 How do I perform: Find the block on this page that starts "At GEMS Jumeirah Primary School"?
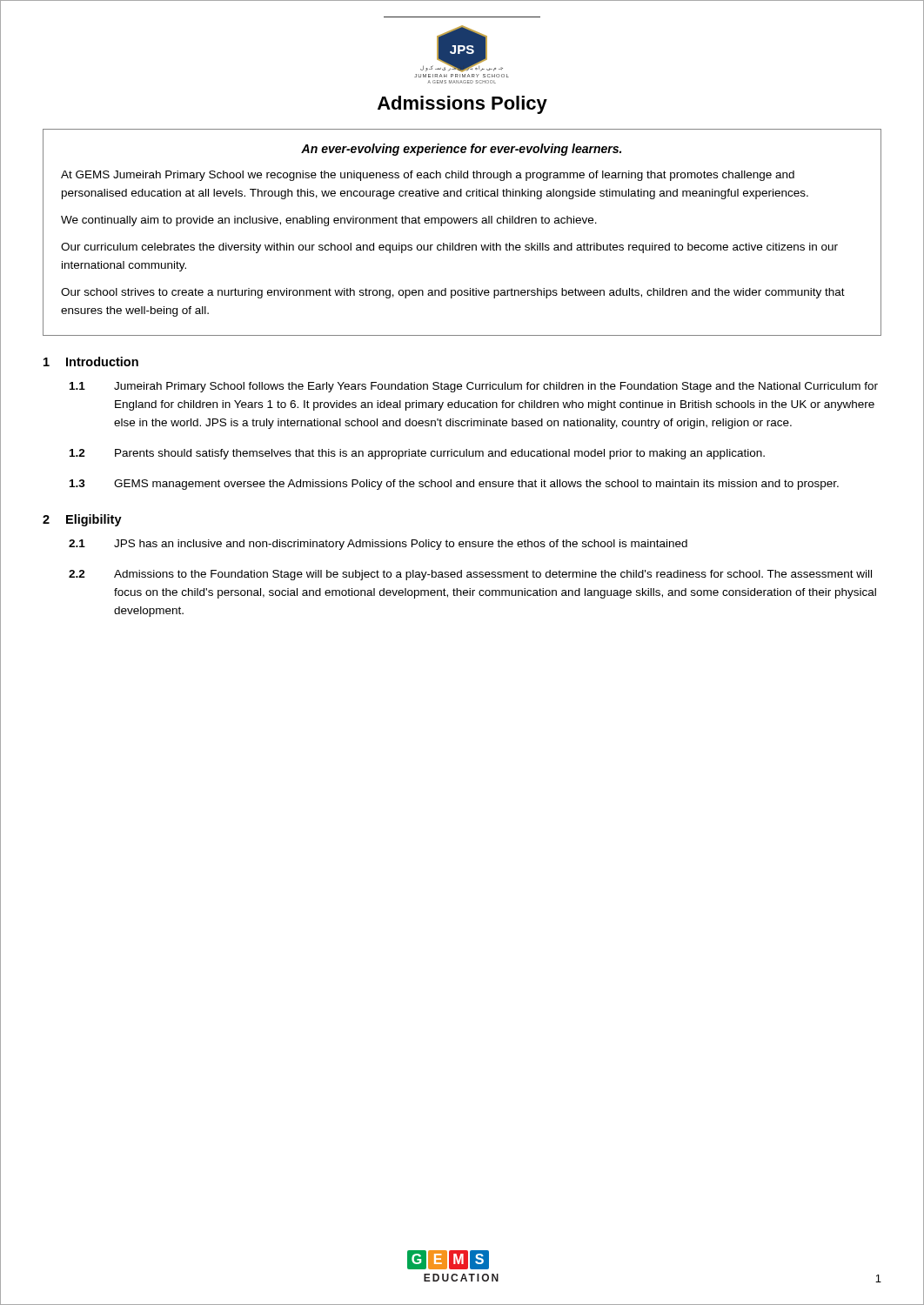[x=435, y=184]
